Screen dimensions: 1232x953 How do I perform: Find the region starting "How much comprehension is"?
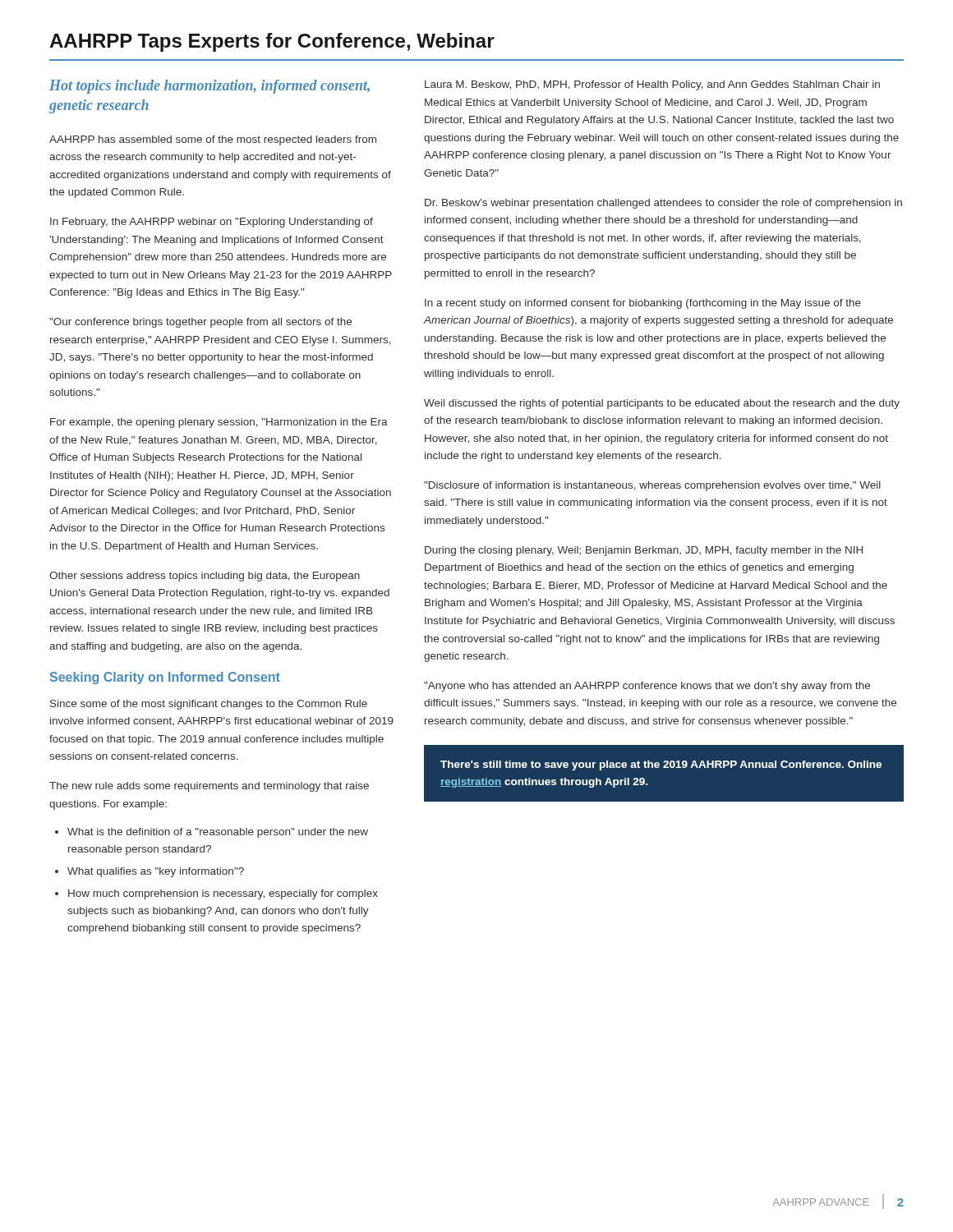click(223, 910)
